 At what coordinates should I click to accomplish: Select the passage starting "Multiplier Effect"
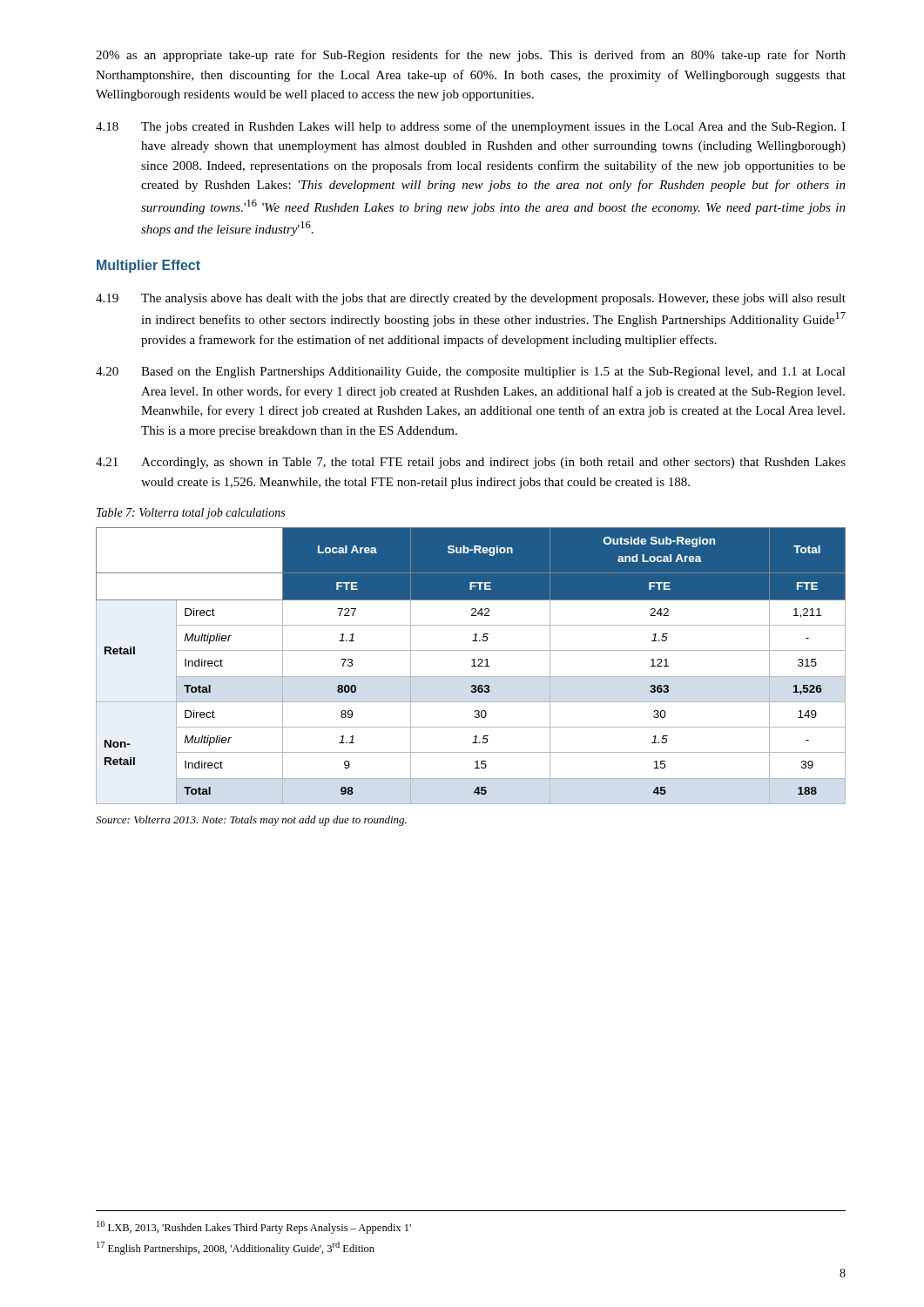[148, 265]
